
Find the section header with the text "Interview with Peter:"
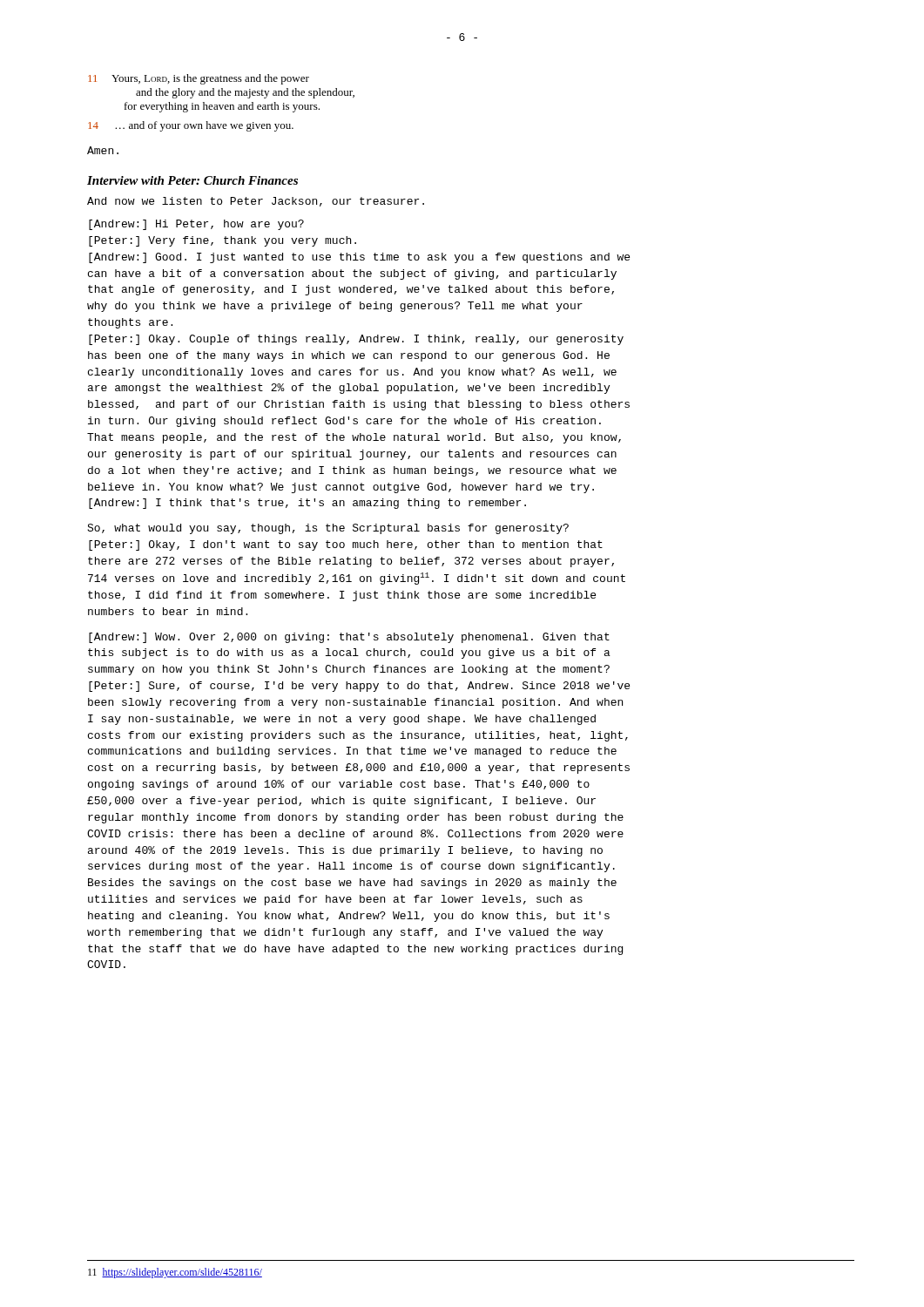coord(193,180)
